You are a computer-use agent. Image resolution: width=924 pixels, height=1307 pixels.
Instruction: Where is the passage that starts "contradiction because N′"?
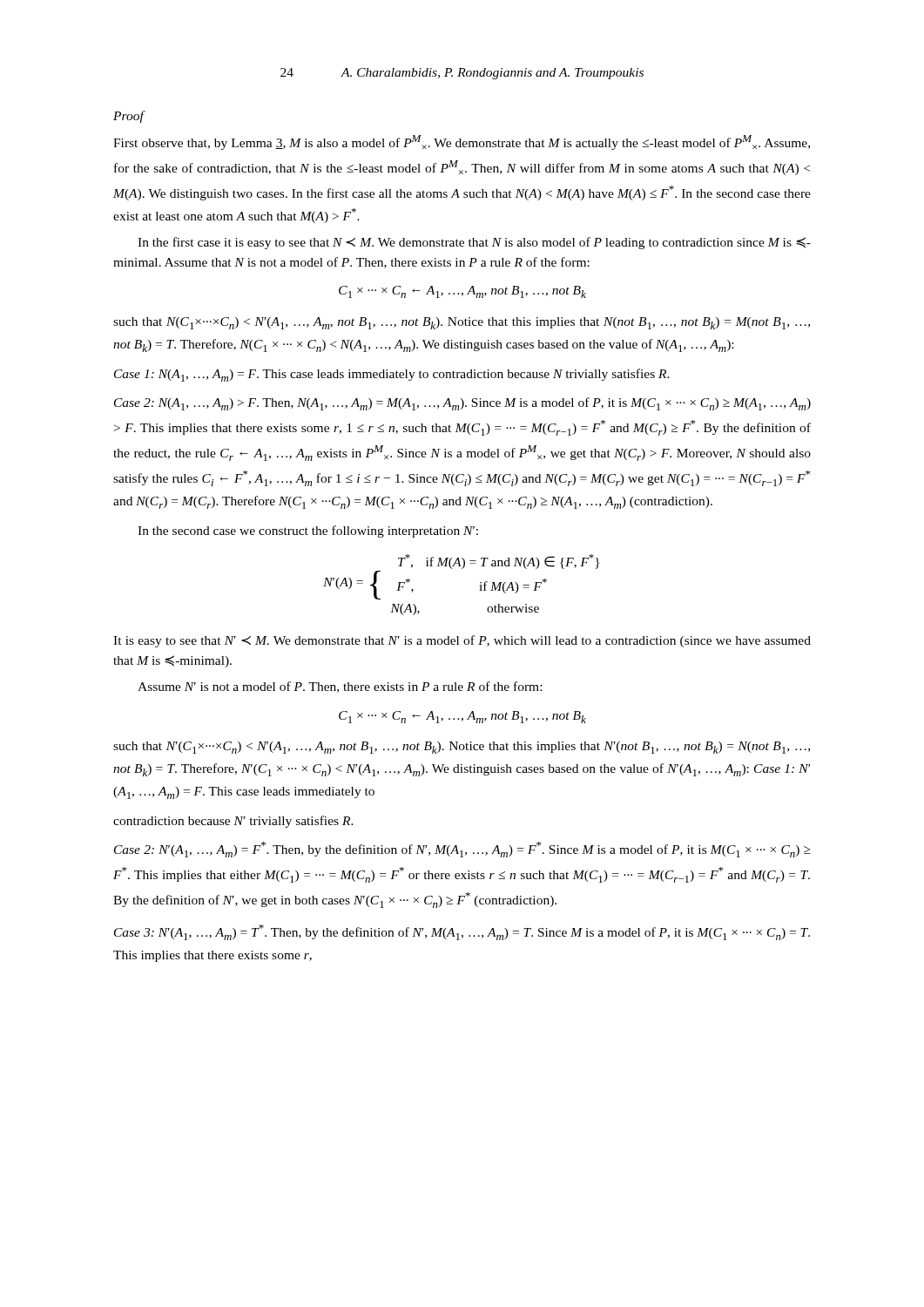click(x=233, y=820)
